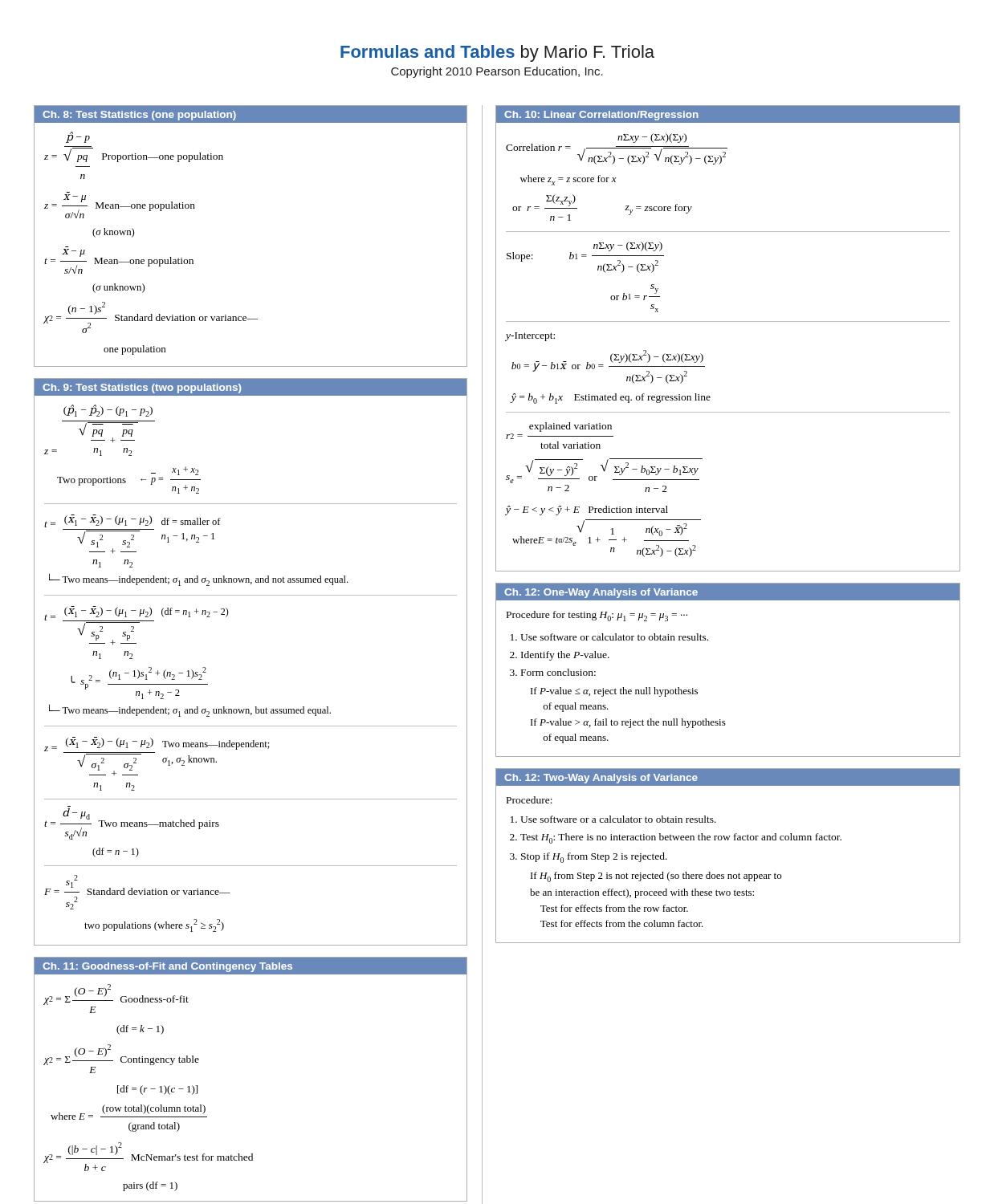Find the list item with the text "Test H0: There is no interaction between"

[x=681, y=838]
